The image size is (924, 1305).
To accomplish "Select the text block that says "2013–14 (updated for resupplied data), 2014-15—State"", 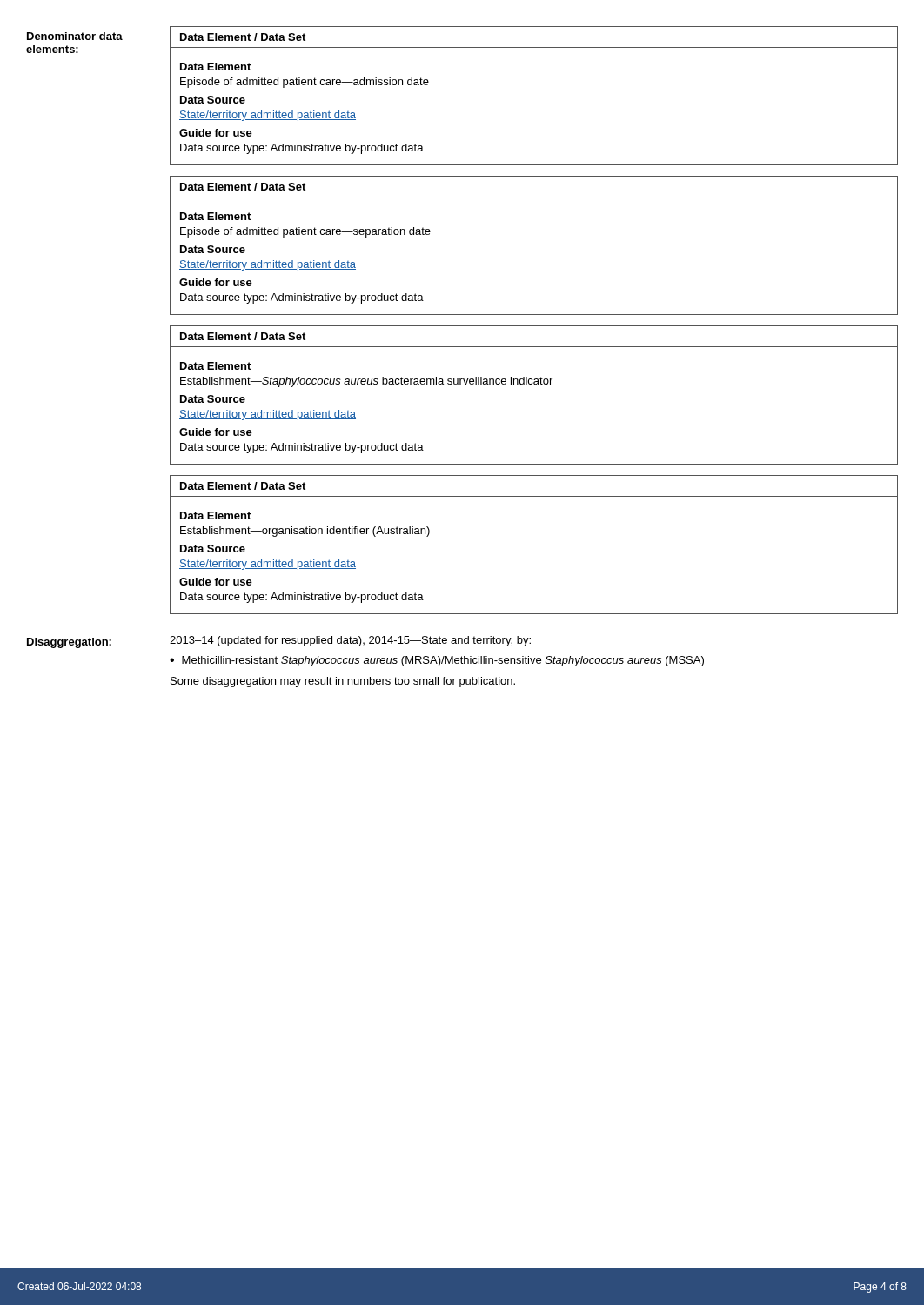I will point(351,640).
